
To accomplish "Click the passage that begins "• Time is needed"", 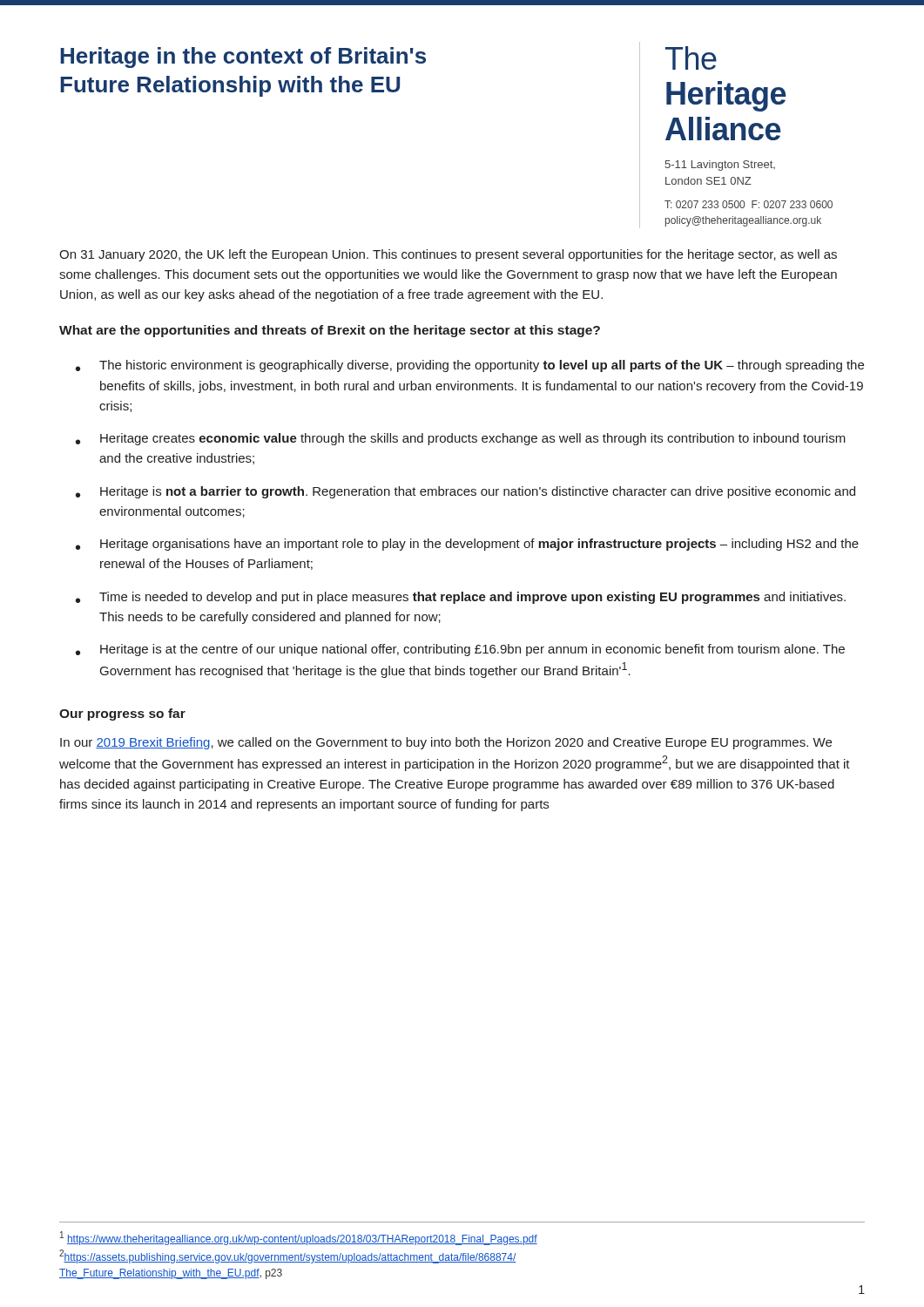I will pos(462,606).
